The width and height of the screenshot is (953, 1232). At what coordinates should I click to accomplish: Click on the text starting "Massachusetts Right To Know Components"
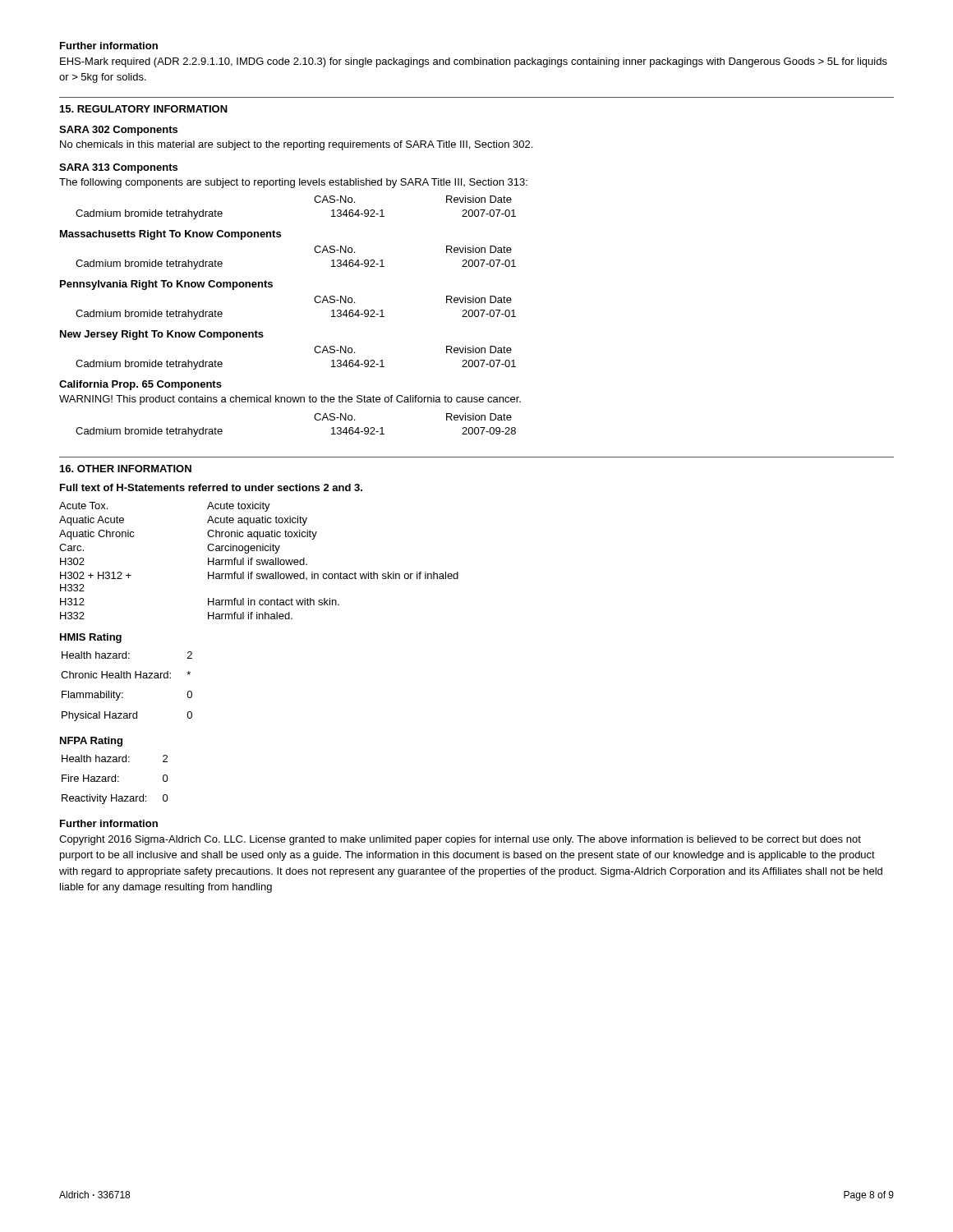point(170,234)
